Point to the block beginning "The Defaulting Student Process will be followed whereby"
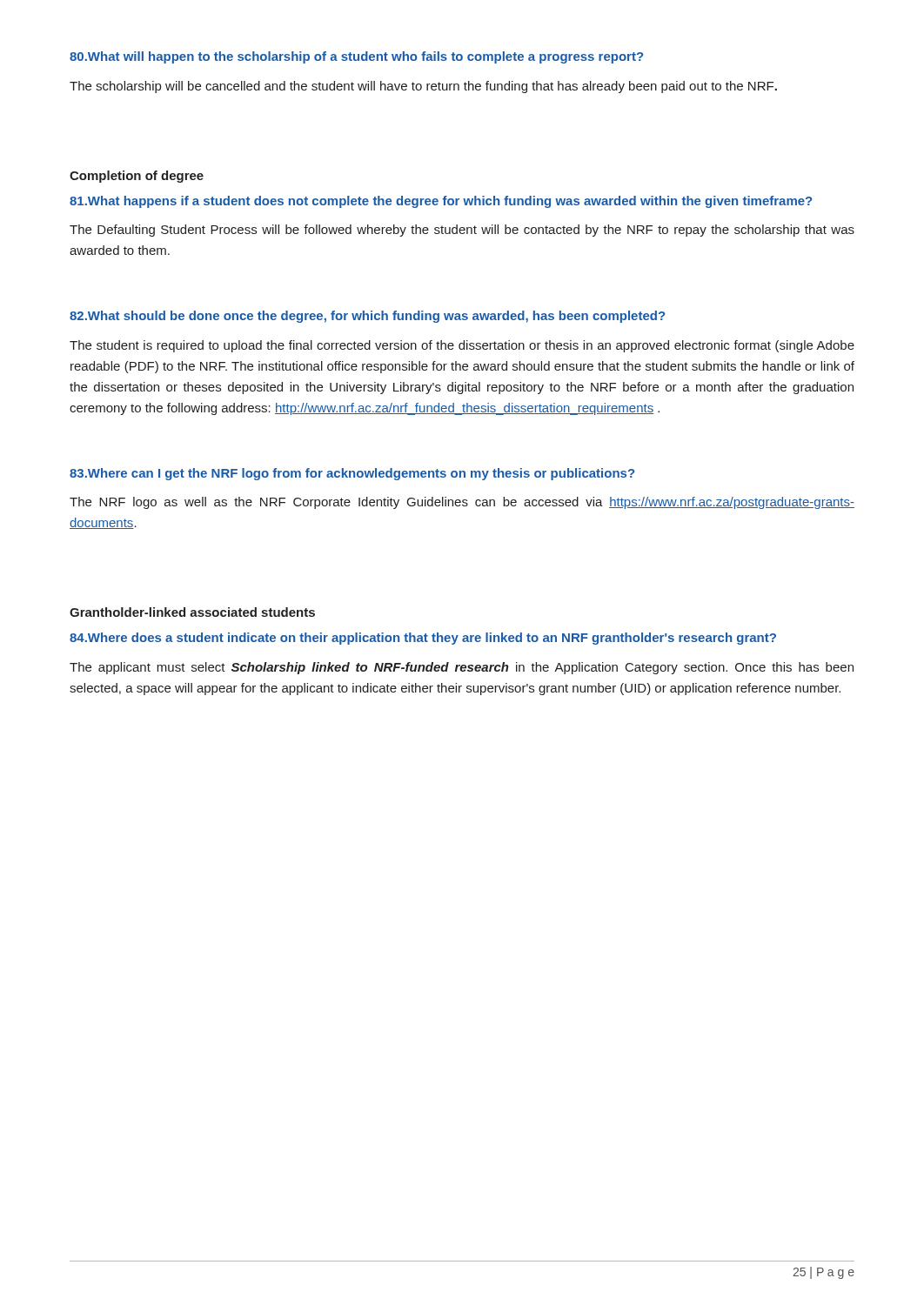The width and height of the screenshot is (924, 1305). click(x=462, y=240)
